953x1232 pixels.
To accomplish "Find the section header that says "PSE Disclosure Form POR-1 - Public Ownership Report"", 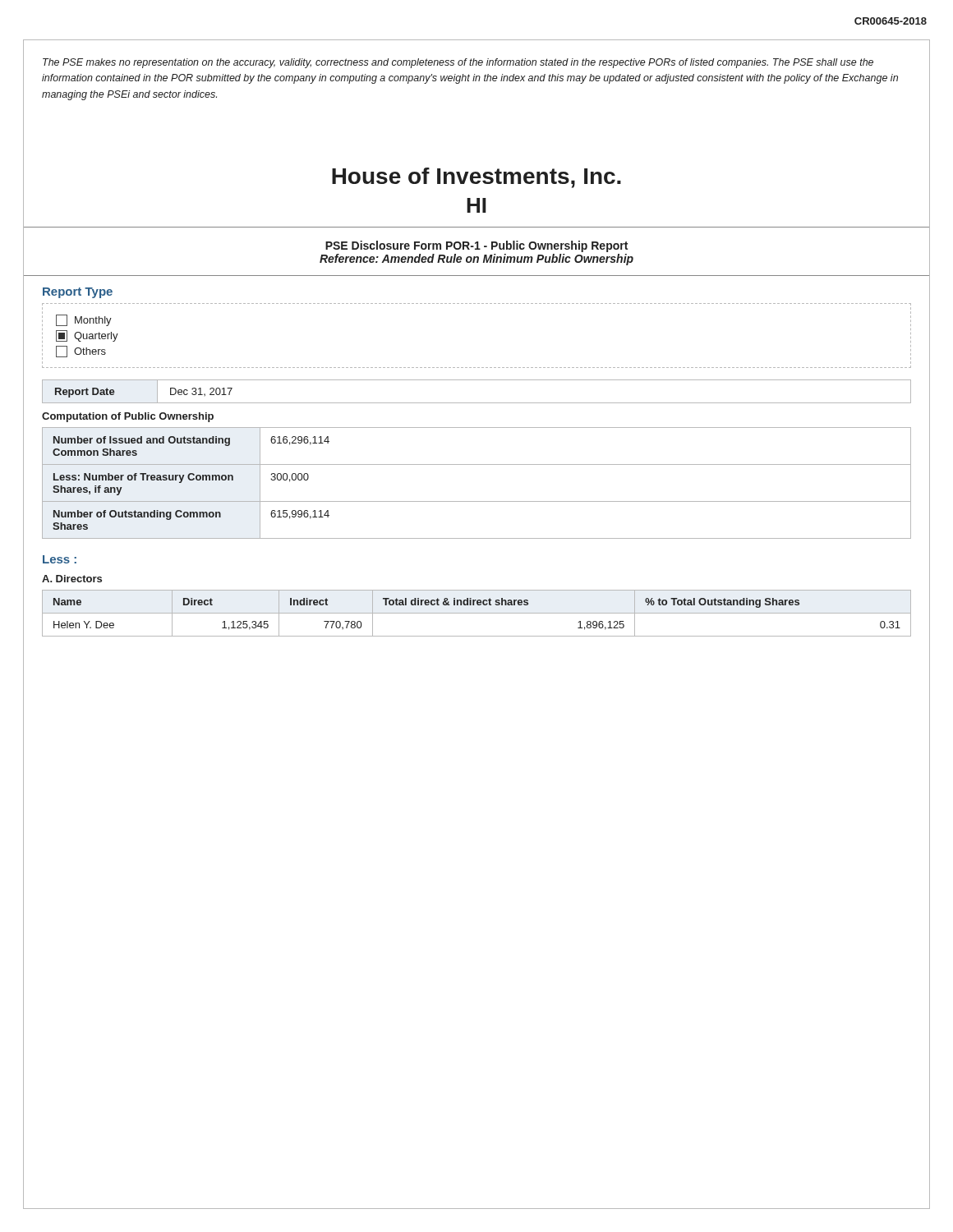I will click(476, 252).
